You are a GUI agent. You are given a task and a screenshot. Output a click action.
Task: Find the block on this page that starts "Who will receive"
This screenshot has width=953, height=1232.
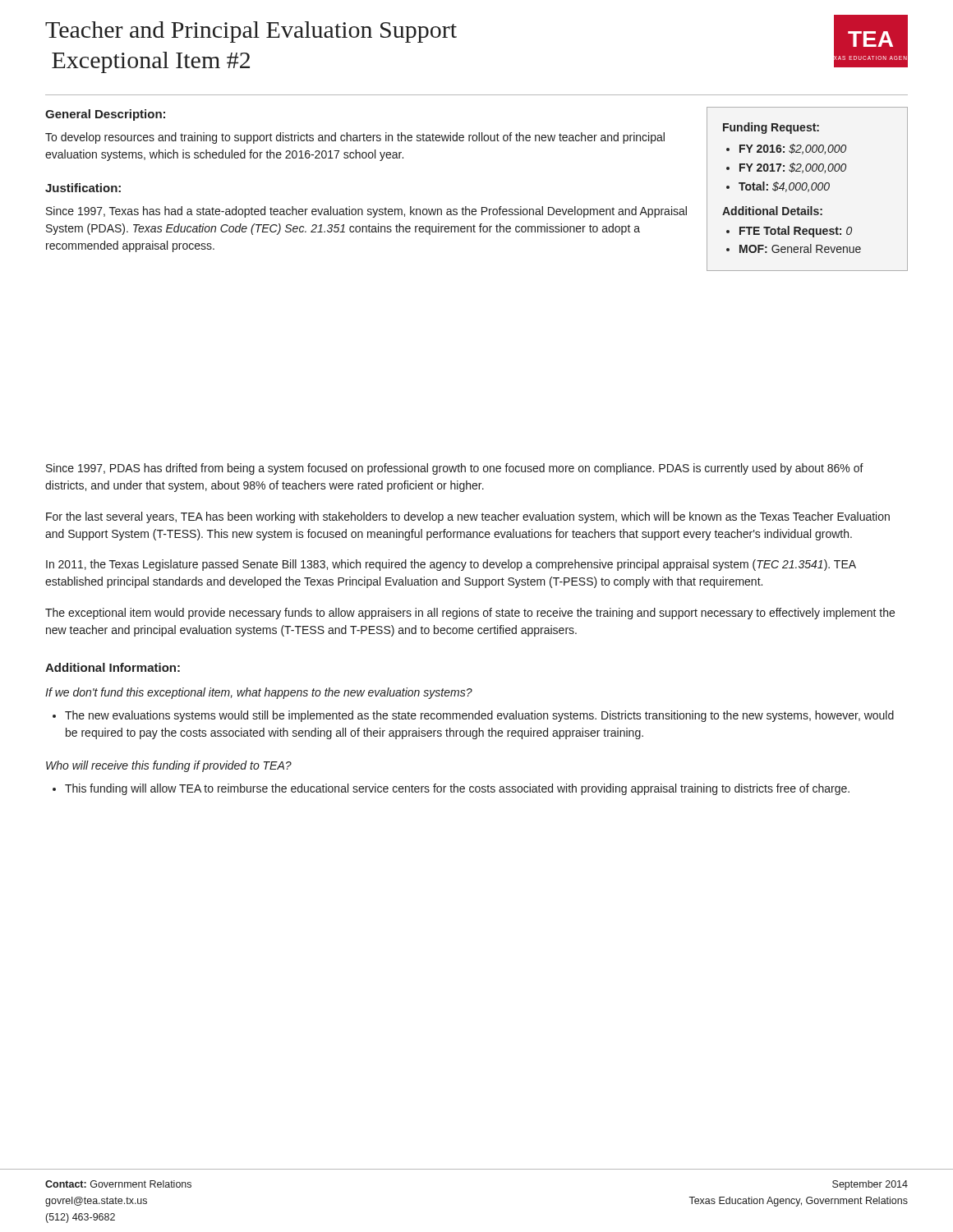pos(168,765)
